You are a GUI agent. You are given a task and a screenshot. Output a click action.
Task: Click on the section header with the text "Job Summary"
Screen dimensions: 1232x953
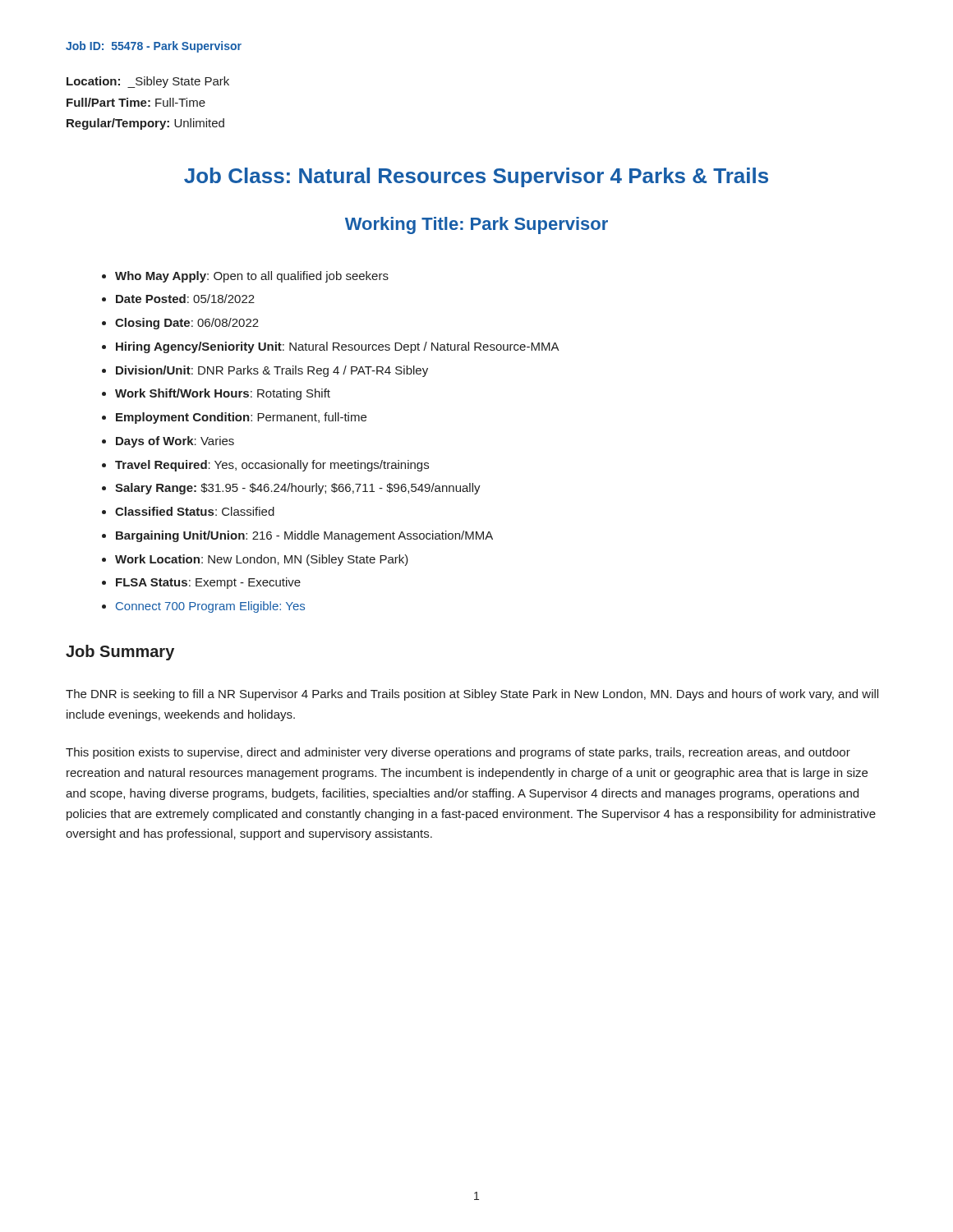pos(120,651)
